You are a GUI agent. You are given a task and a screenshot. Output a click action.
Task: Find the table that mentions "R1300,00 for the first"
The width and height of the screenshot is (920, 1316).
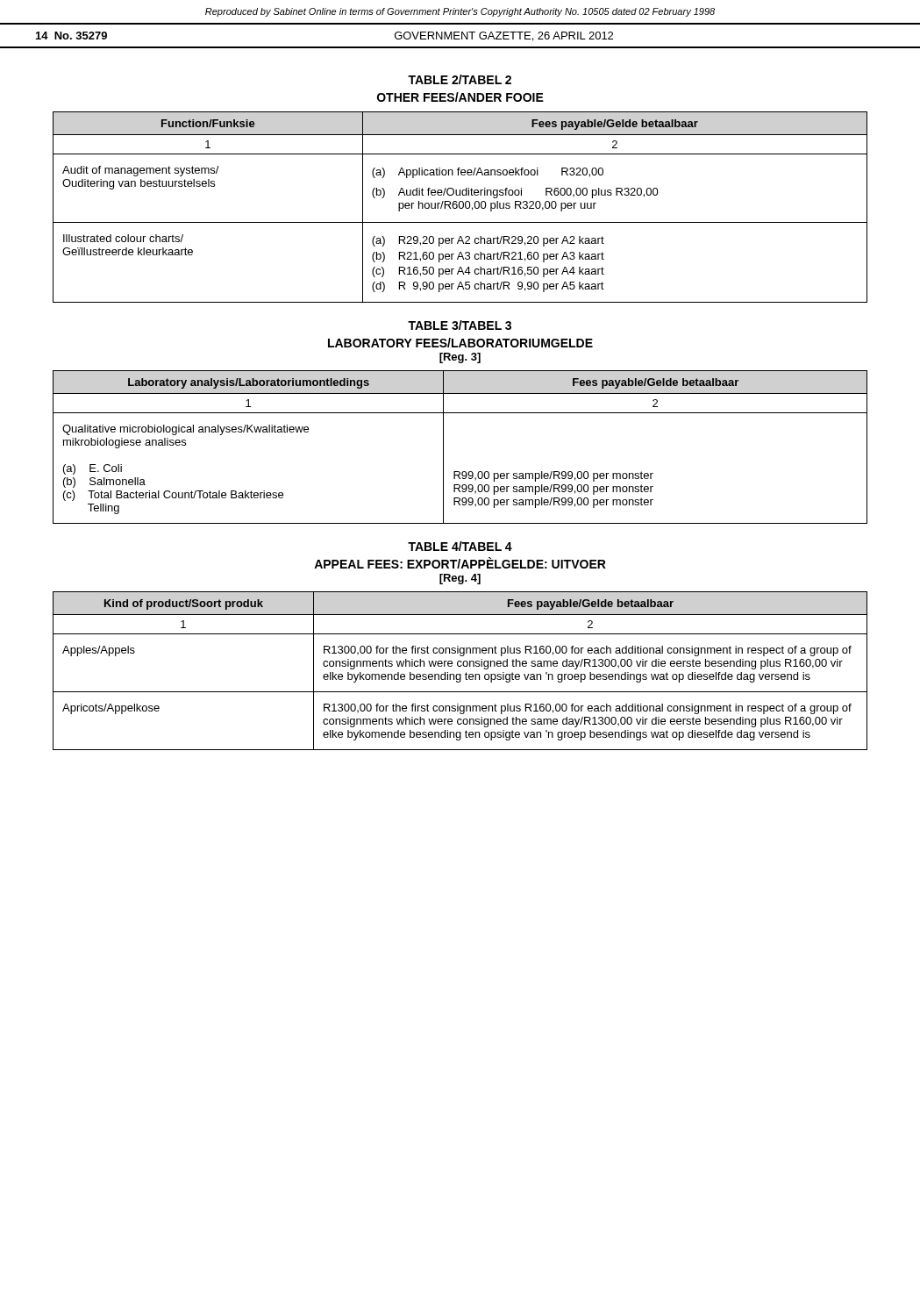coord(460,671)
